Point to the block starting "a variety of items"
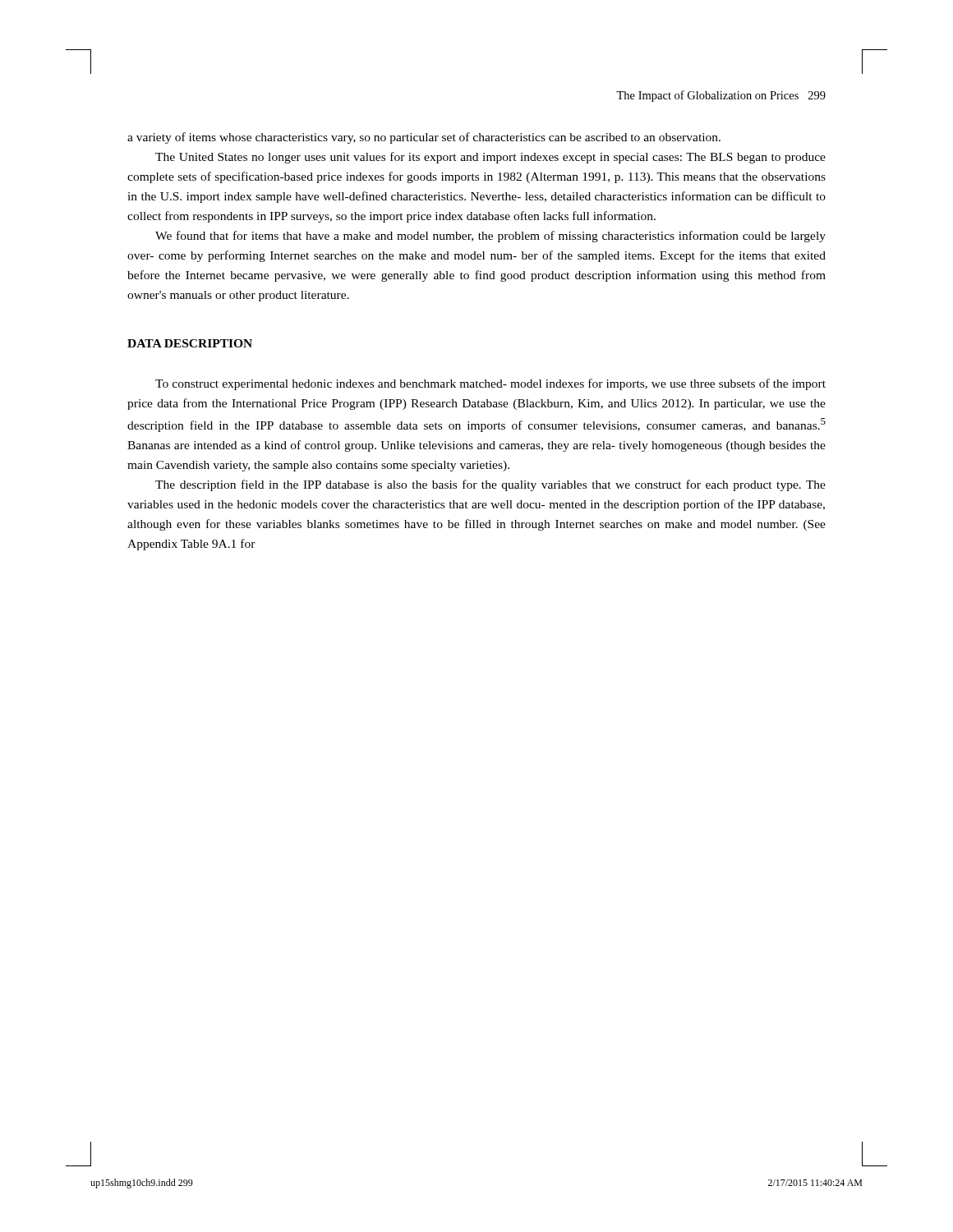The height and width of the screenshot is (1232, 953). point(476,216)
